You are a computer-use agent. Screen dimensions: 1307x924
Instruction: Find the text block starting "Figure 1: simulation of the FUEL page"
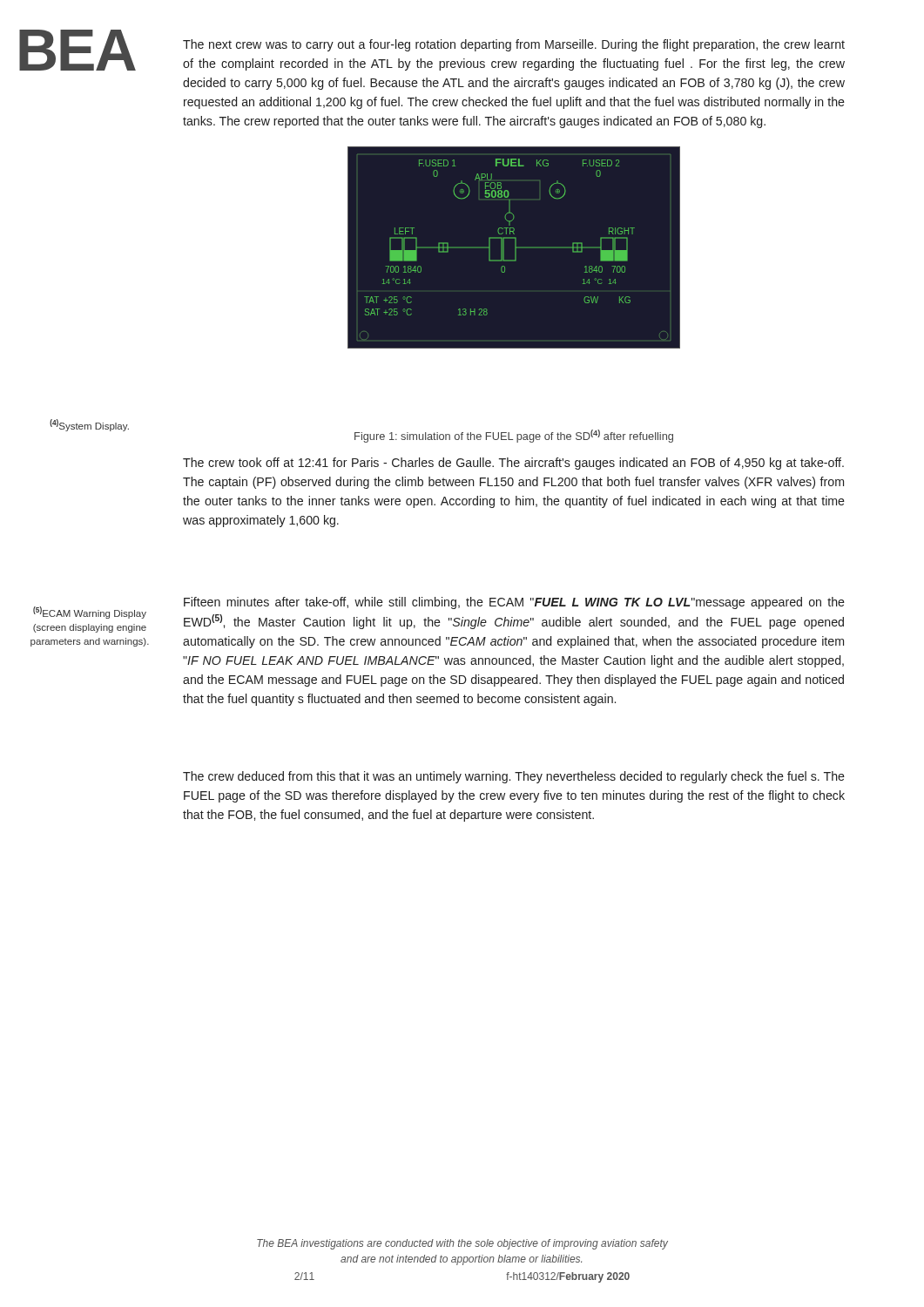tap(514, 436)
